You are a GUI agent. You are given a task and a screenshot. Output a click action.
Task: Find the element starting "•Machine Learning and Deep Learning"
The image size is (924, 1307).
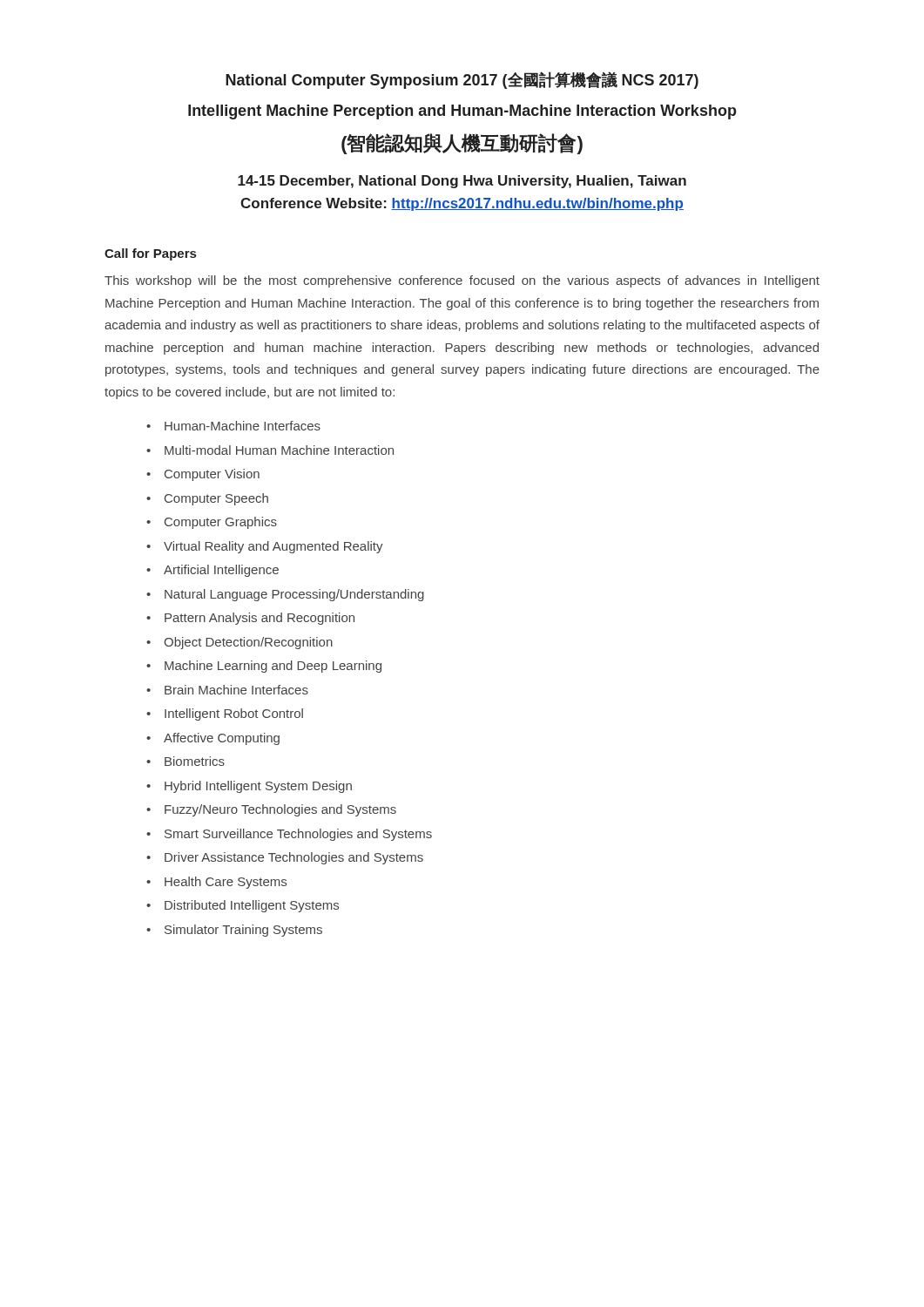(264, 666)
